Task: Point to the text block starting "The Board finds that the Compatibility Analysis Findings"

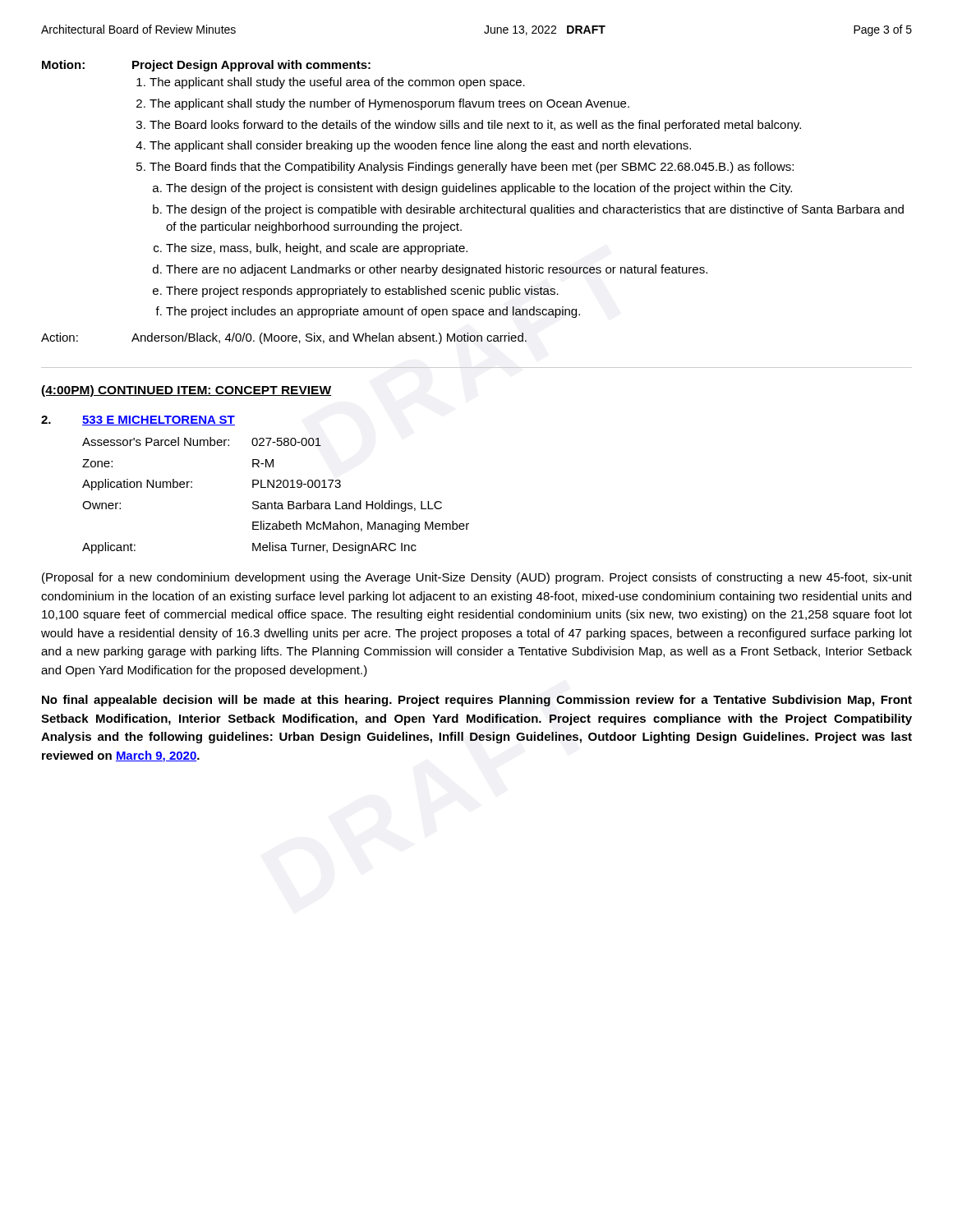Action: coord(472,168)
